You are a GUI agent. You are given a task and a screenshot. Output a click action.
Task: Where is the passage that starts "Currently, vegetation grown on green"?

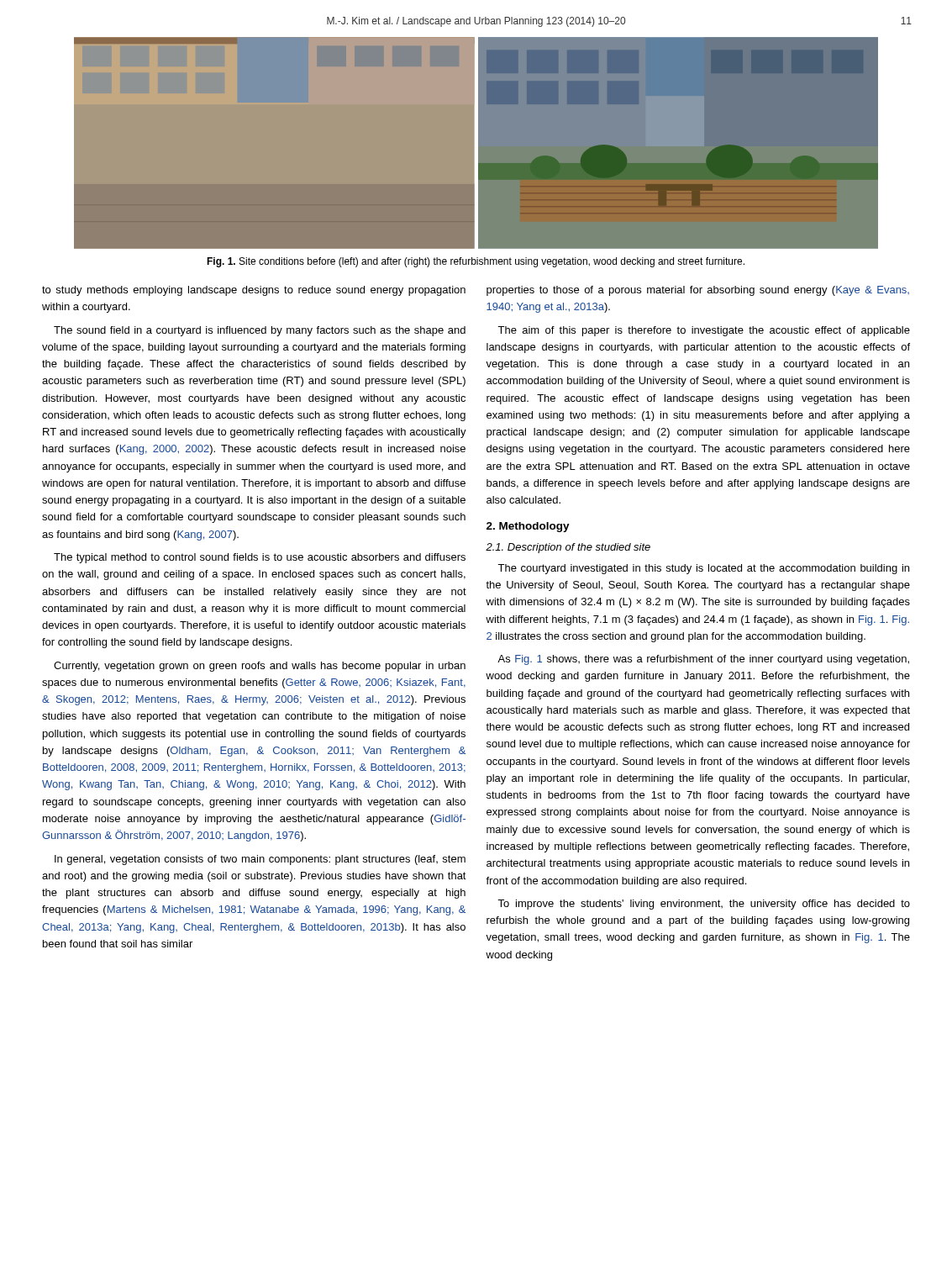pyautogui.click(x=254, y=750)
